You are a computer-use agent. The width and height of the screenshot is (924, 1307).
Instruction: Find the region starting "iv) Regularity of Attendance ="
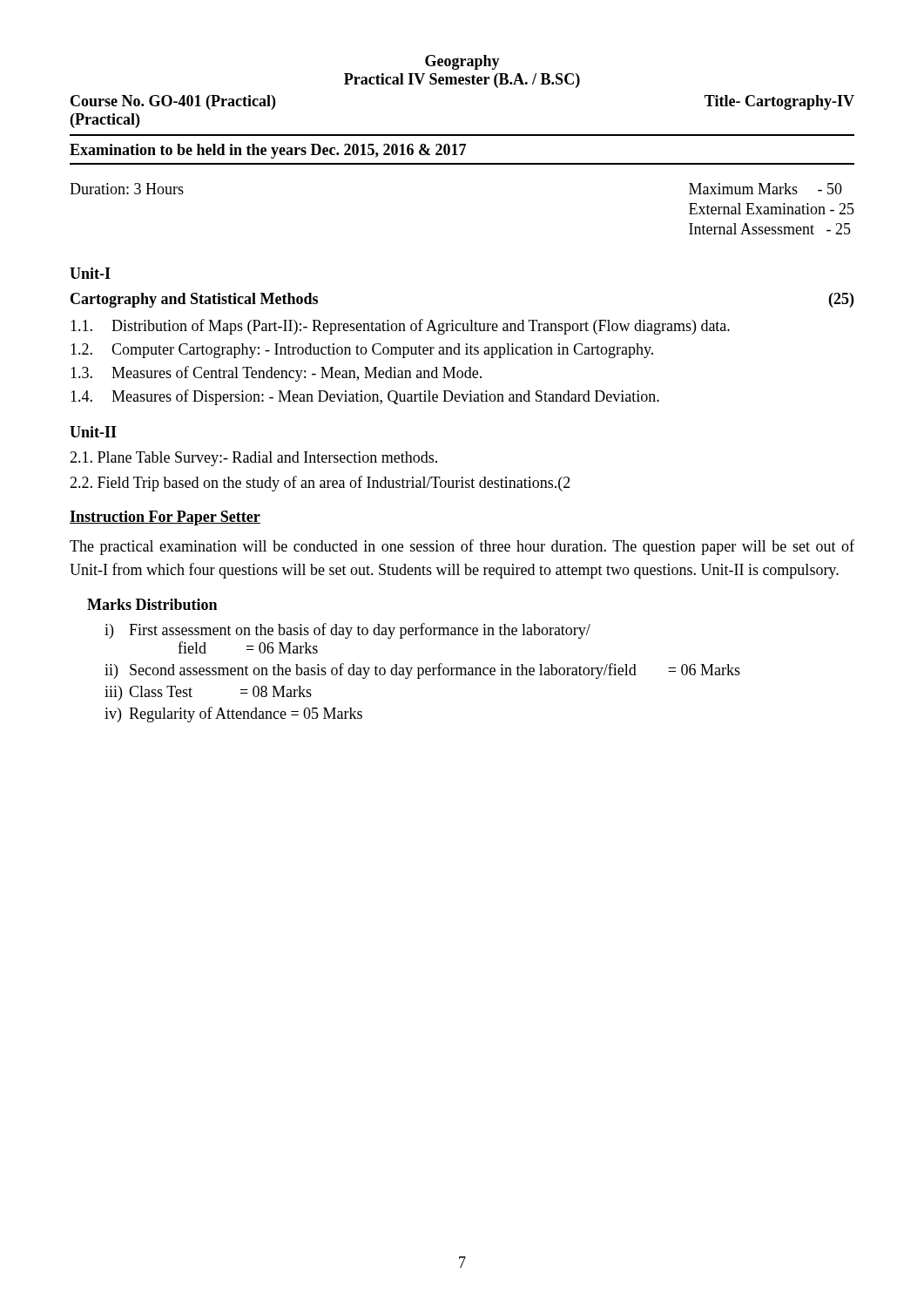233,714
